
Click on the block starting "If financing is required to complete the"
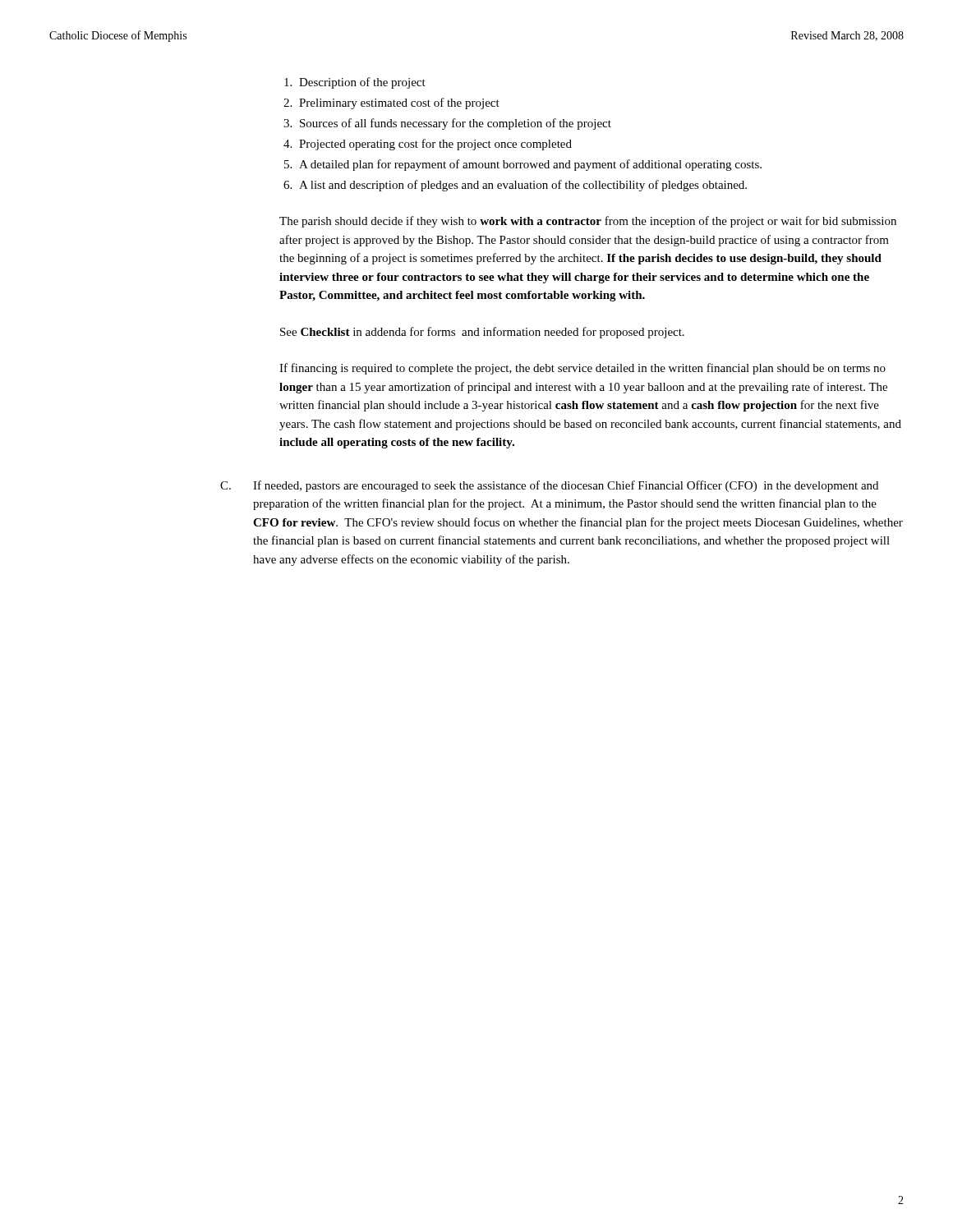click(x=590, y=405)
